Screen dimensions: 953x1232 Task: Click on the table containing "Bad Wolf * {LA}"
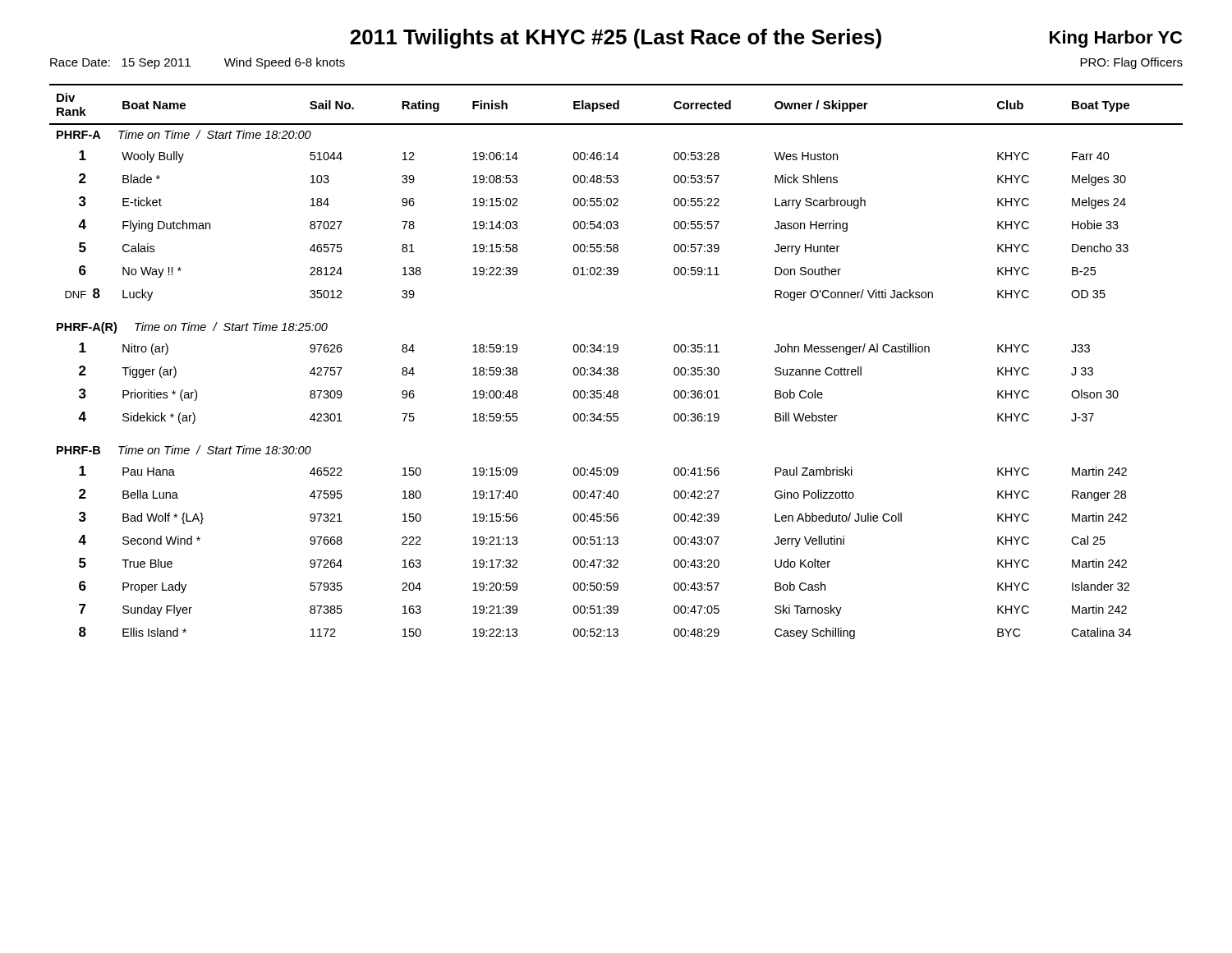click(x=616, y=364)
